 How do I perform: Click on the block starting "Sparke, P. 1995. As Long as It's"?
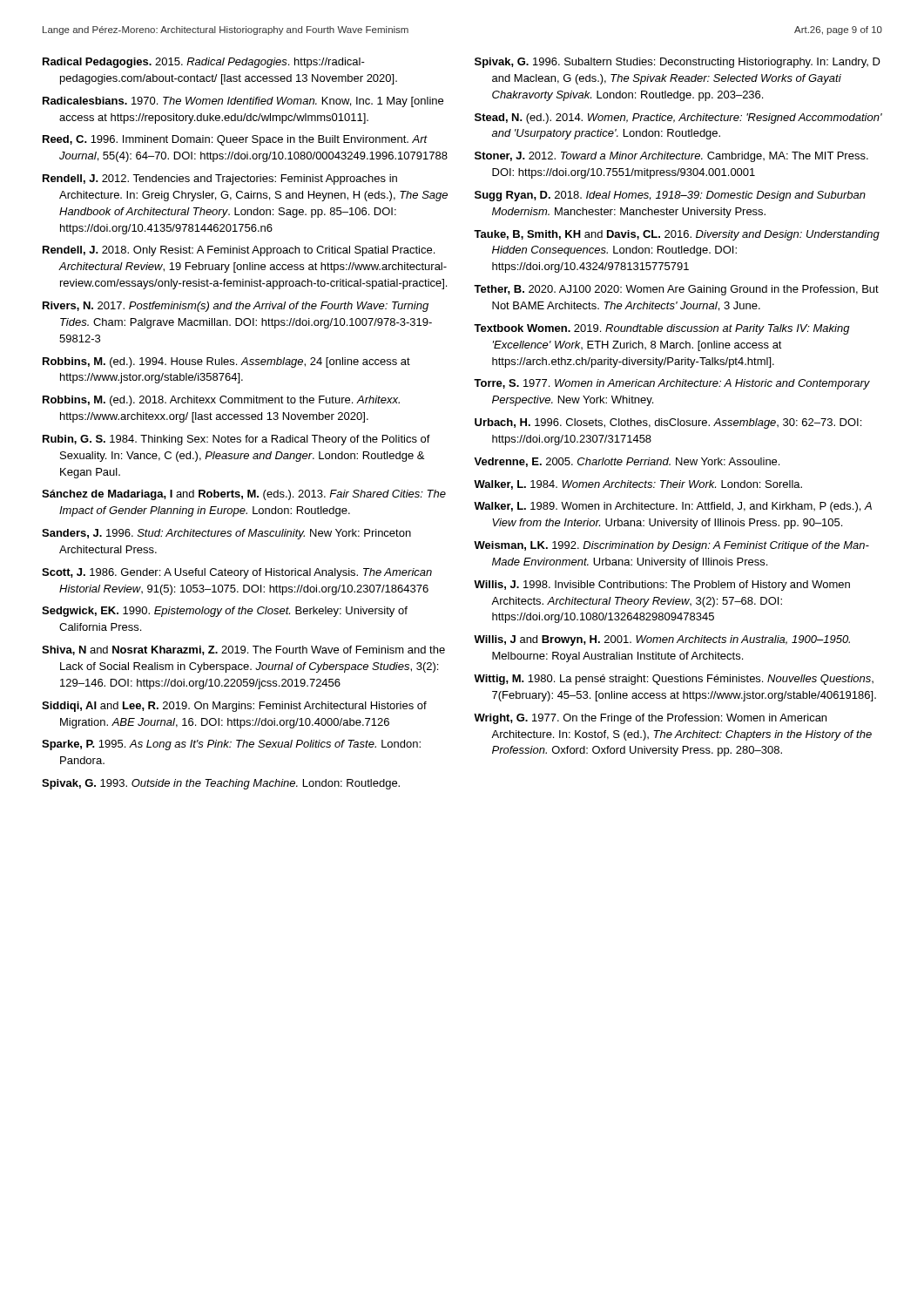pyautogui.click(x=232, y=752)
